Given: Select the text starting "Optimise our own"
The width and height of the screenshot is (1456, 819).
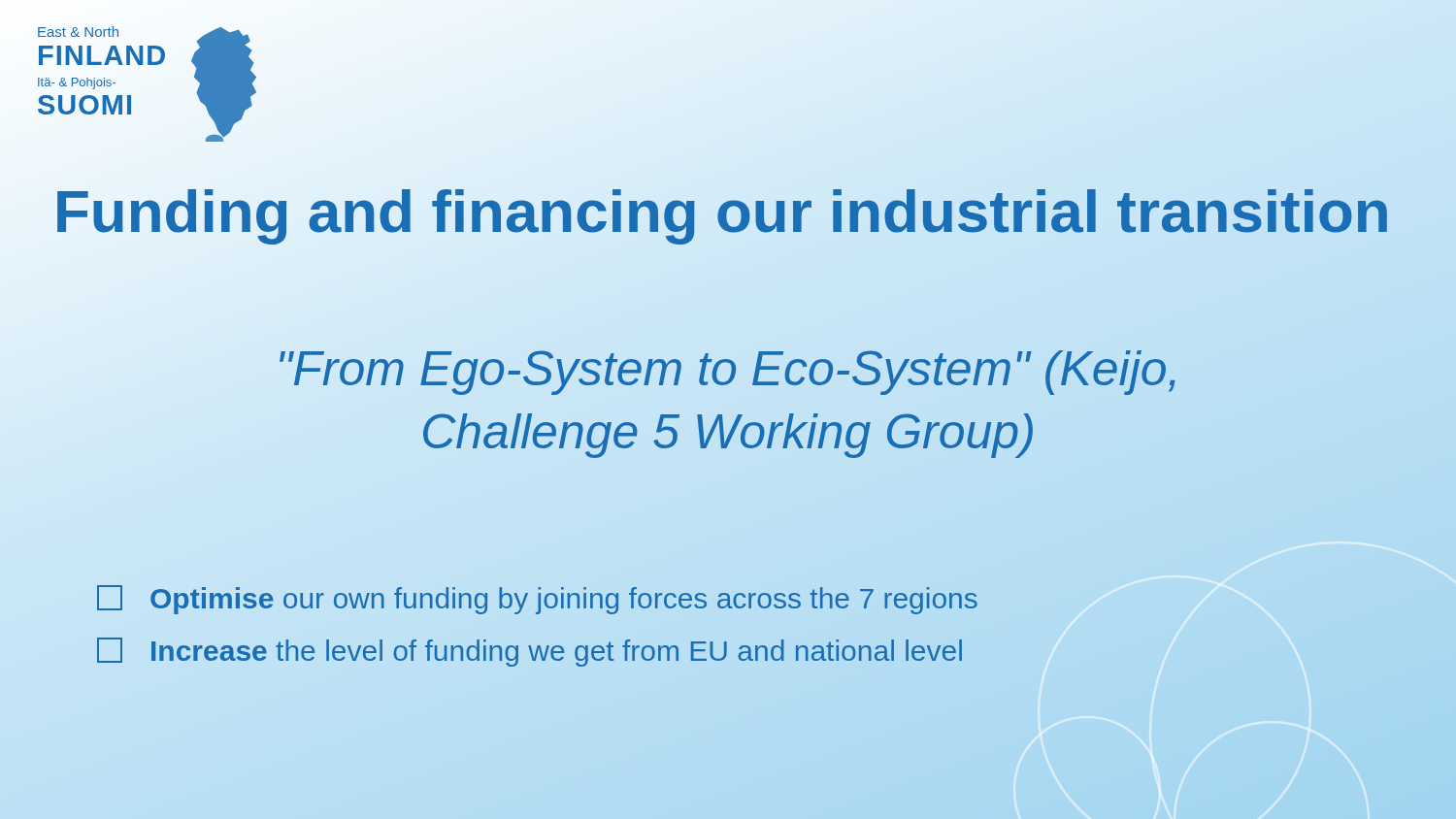Looking at the screenshot, I should 538,599.
